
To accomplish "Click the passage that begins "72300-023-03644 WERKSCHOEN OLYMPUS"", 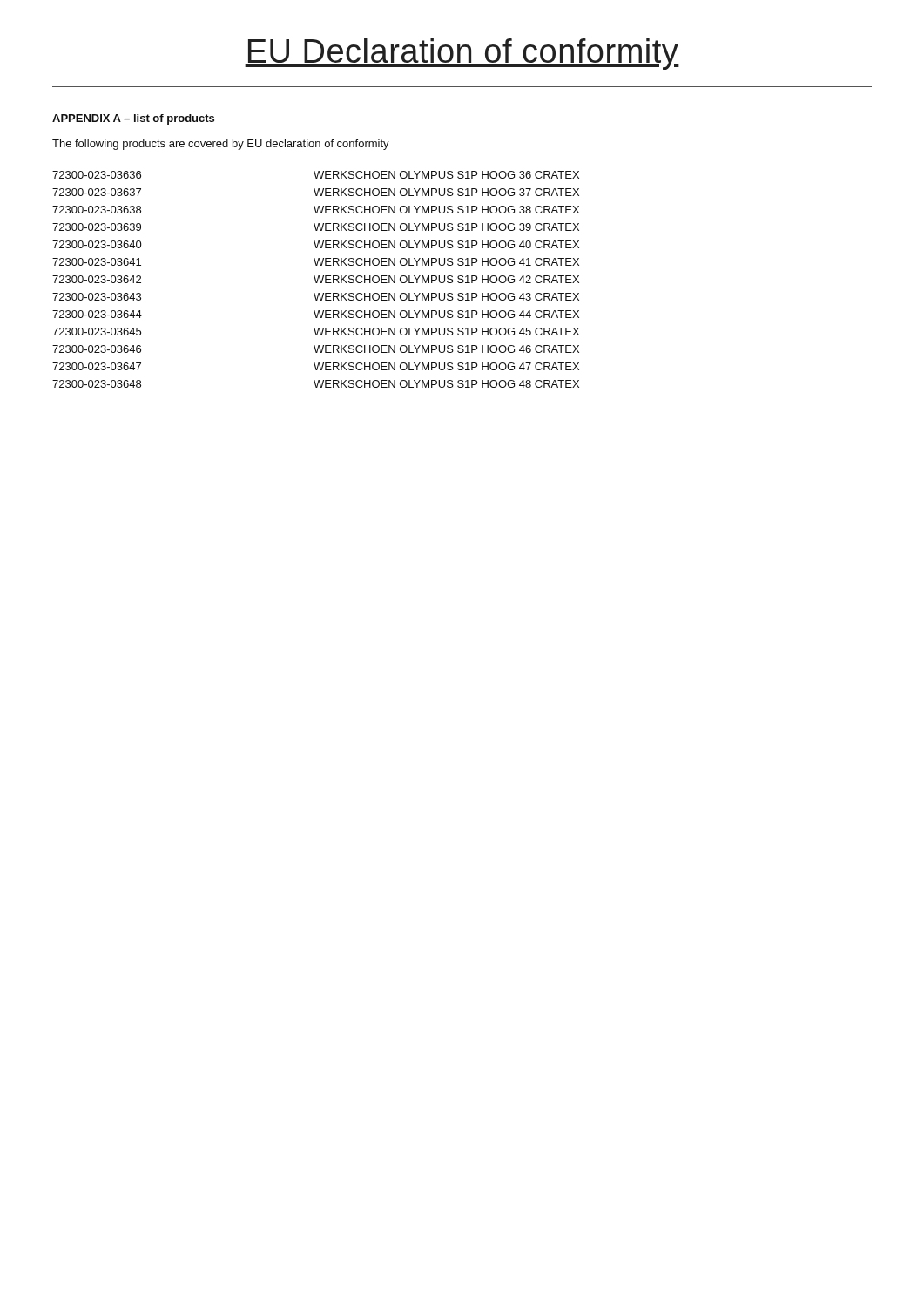I will pos(316,314).
